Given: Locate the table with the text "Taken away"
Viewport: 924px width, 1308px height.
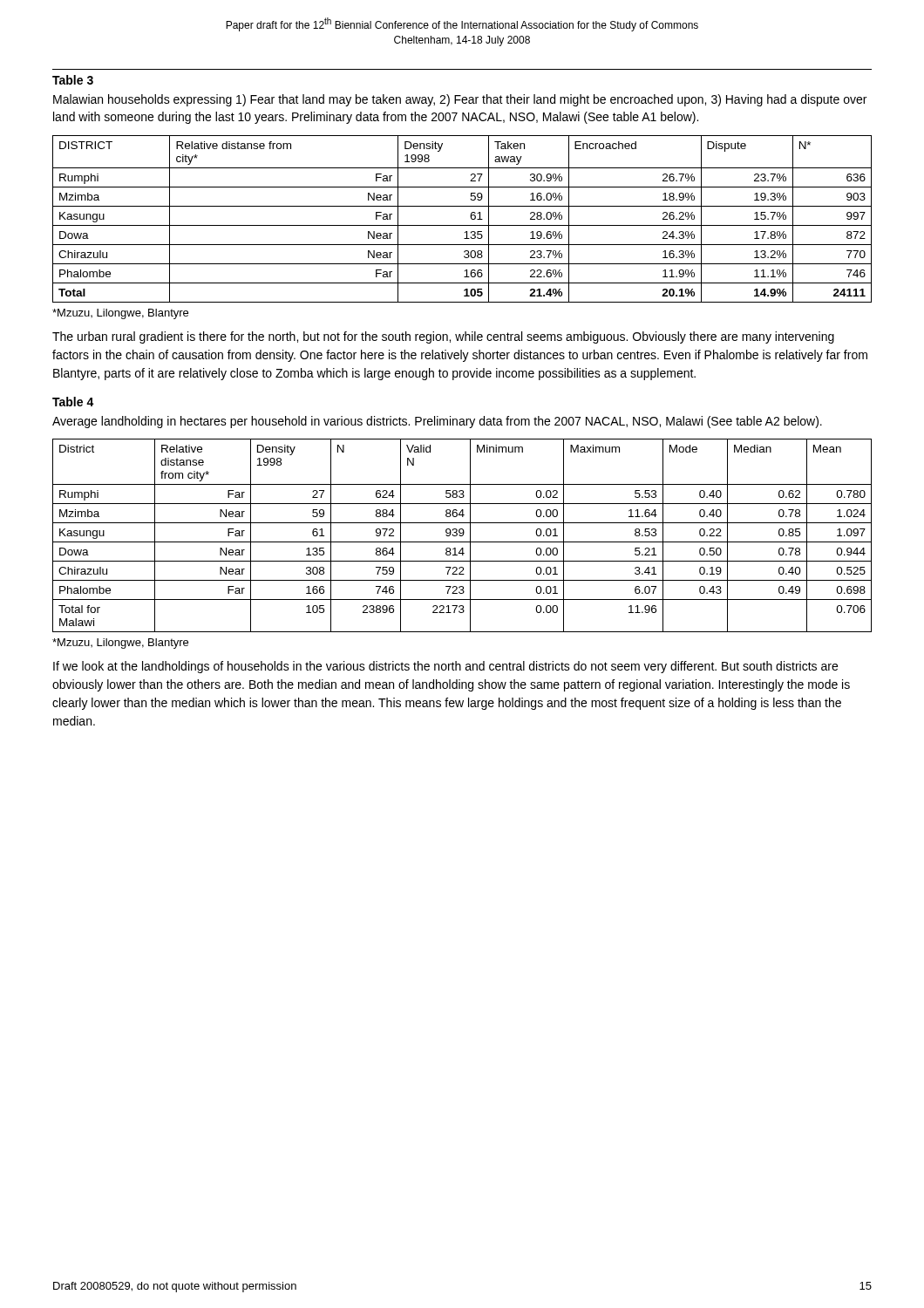Looking at the screenshot, I should (x=462, y=219).
